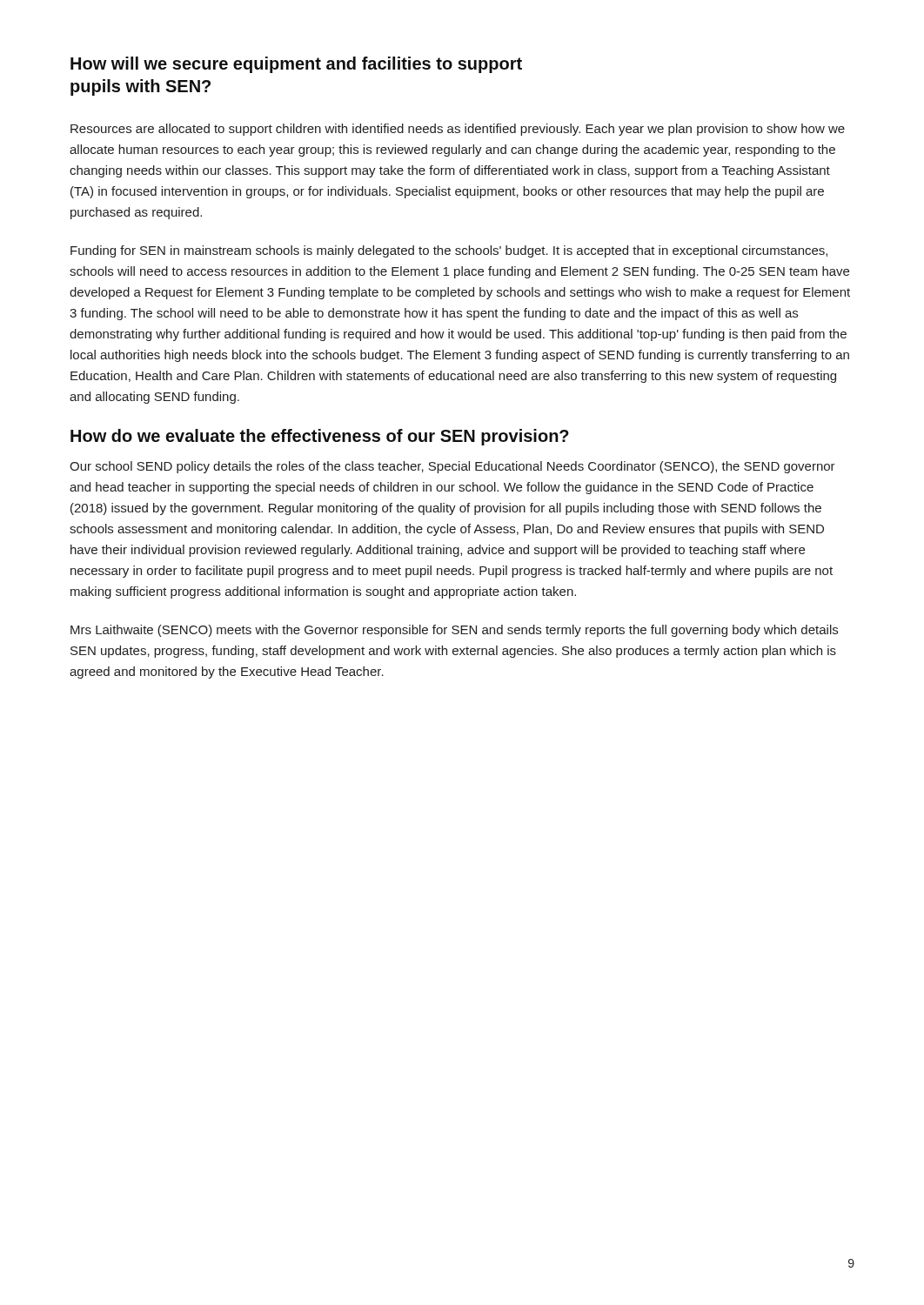Viewport: 924px width, 1305px height.
Task: Find the text block containing "Mrs Laithwaite (SENCO) meets with the"
Action: [x=454, y=650]
